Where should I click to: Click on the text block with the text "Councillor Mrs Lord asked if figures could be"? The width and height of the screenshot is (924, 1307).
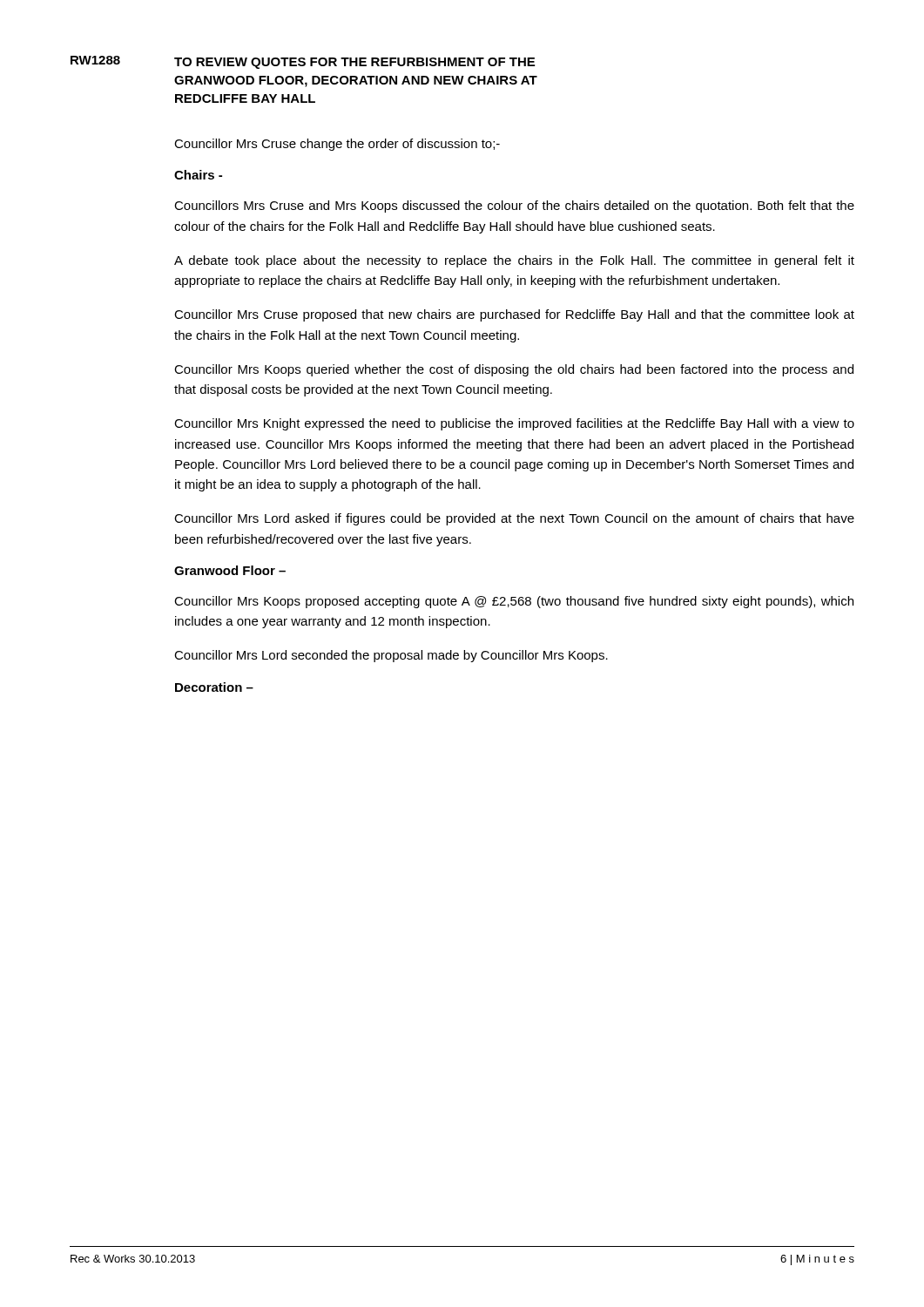[x=514, y=528]
